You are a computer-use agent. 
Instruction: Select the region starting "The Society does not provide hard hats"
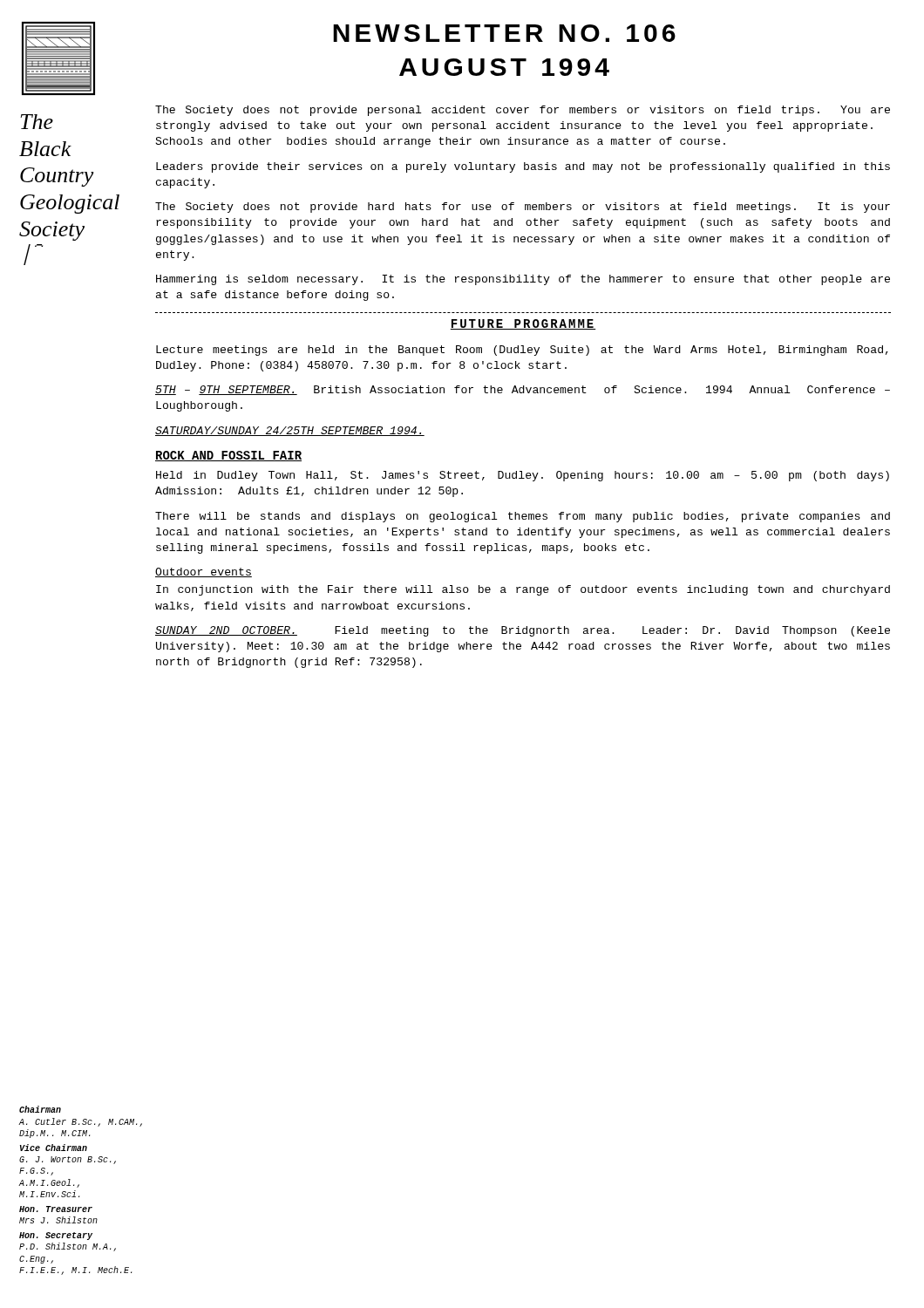523,232
